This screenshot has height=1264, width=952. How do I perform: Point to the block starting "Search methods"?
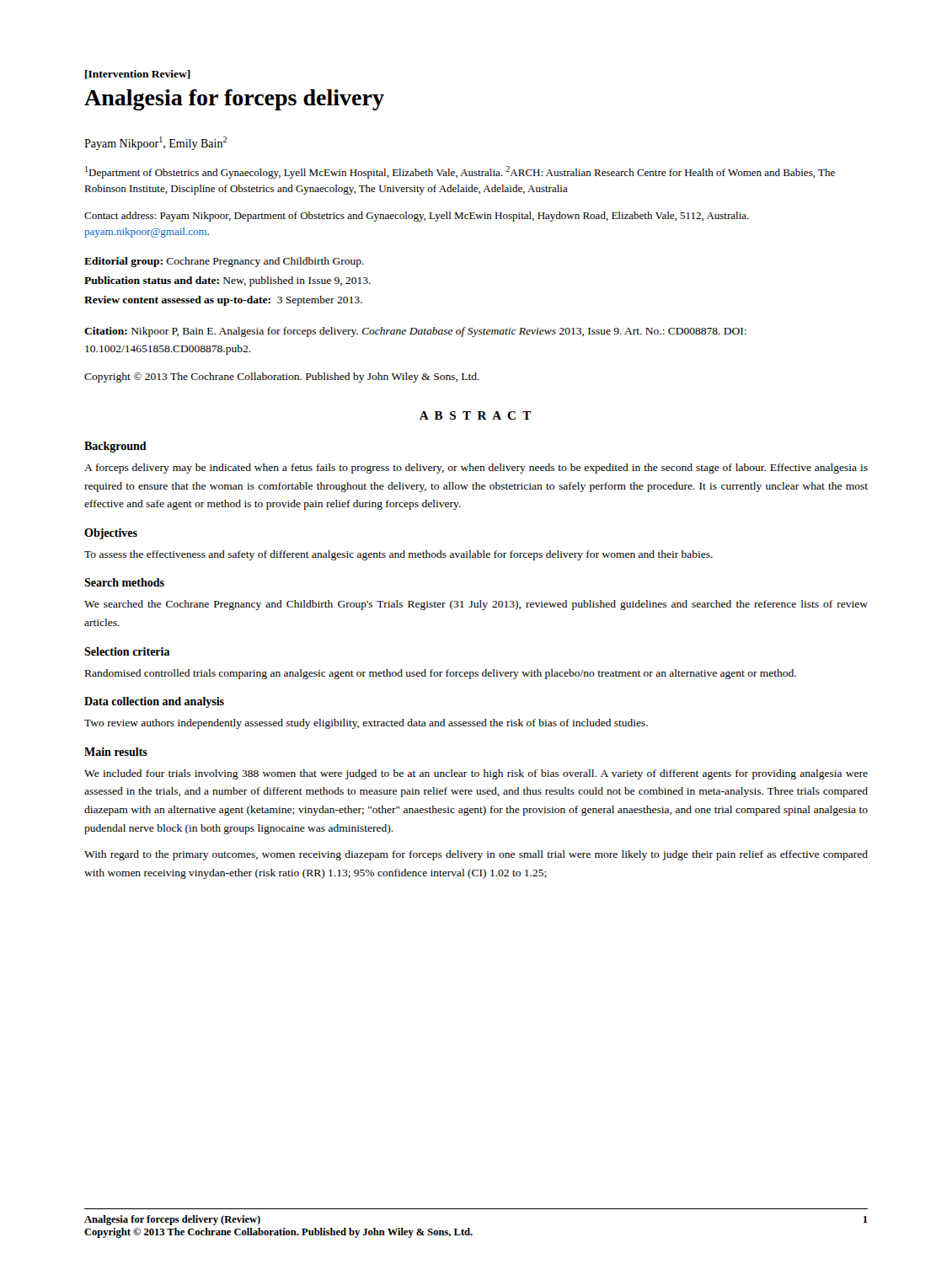pyautogui.click(x=124, y=583)
